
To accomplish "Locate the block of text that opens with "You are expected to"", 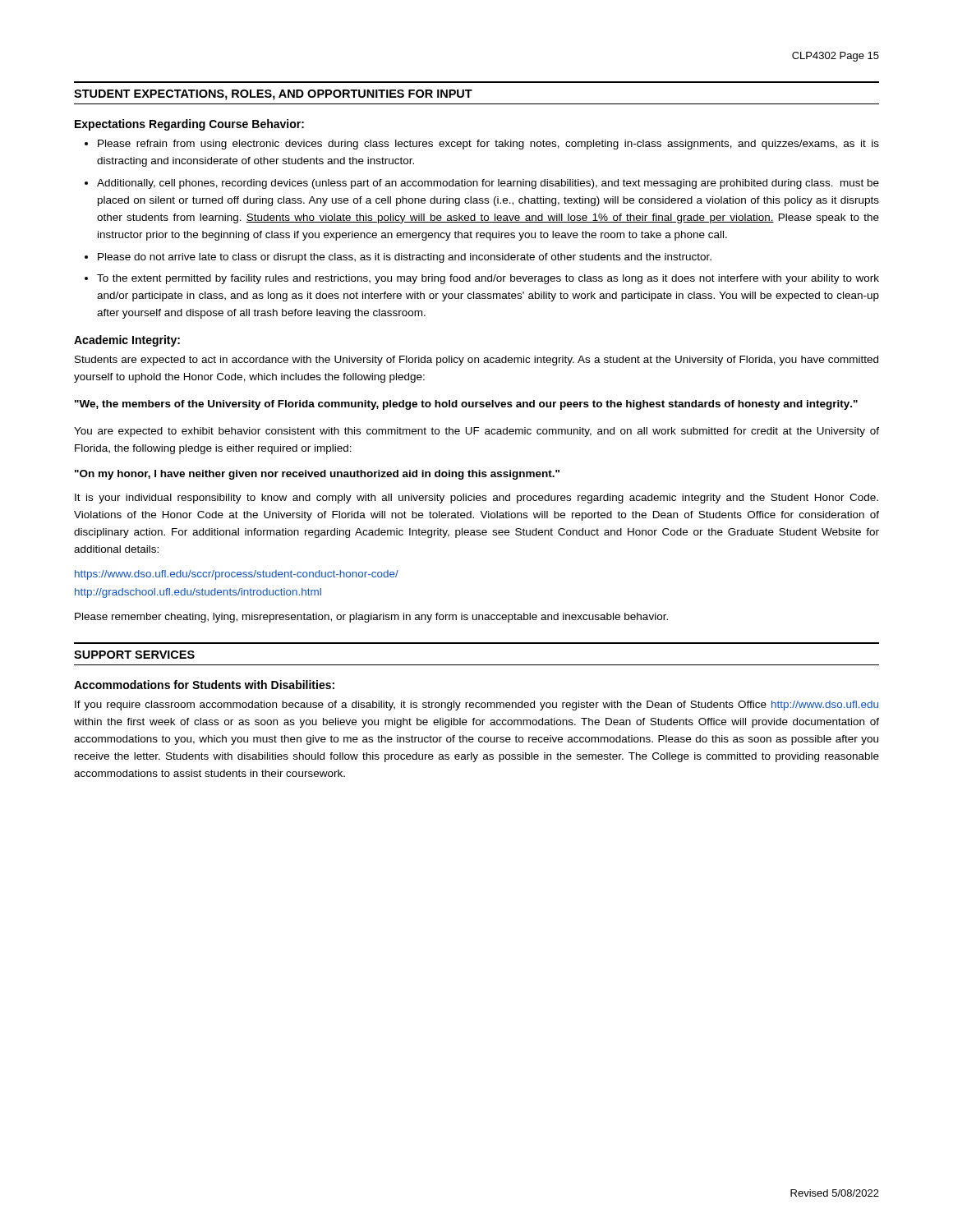I will point(476,439).
